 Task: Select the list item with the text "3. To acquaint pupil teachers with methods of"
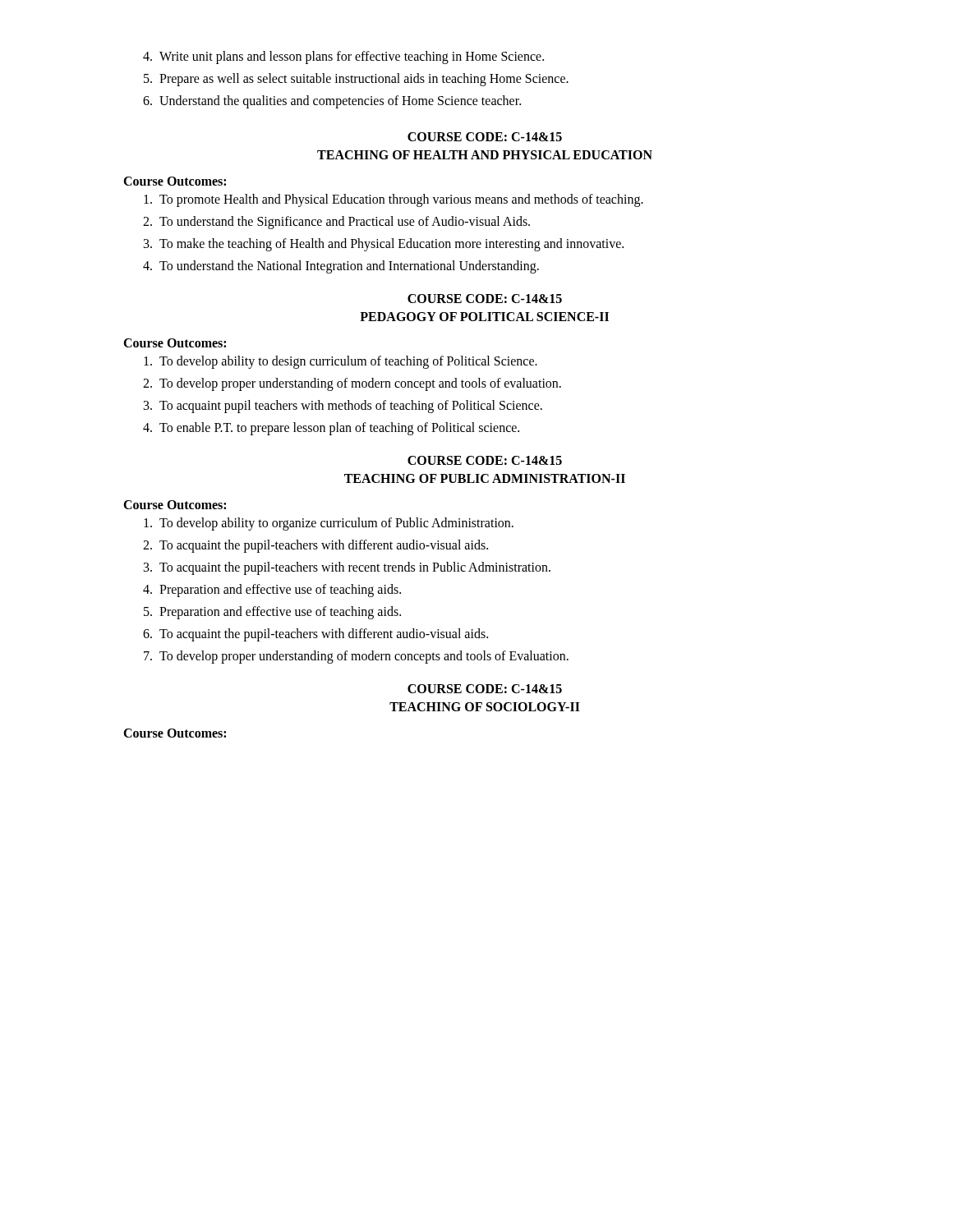coord(485,406)
